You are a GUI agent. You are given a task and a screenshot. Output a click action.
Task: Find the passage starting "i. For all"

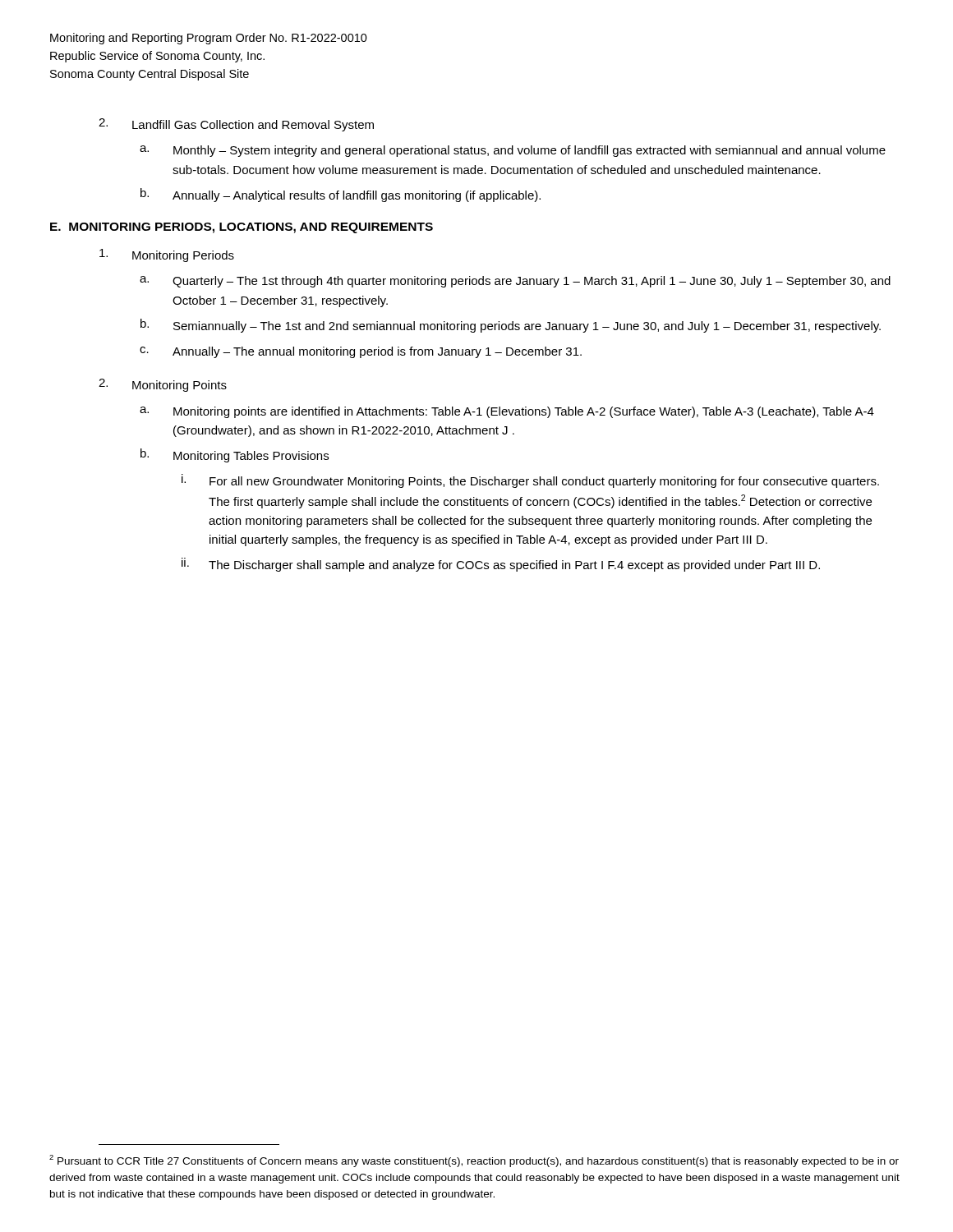click(x=542, y=510)
